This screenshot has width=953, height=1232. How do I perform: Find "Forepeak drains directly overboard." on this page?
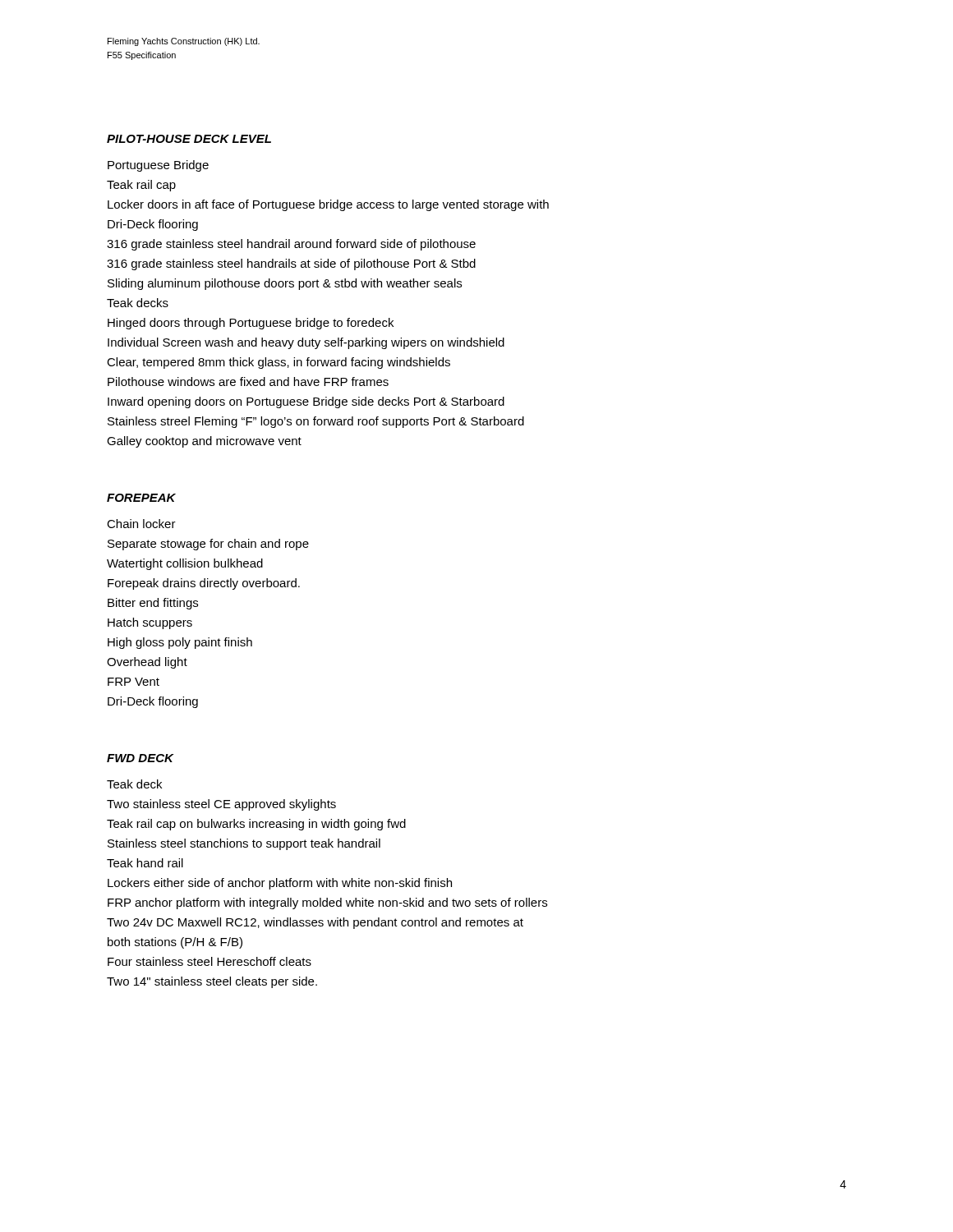coord(204,583)
